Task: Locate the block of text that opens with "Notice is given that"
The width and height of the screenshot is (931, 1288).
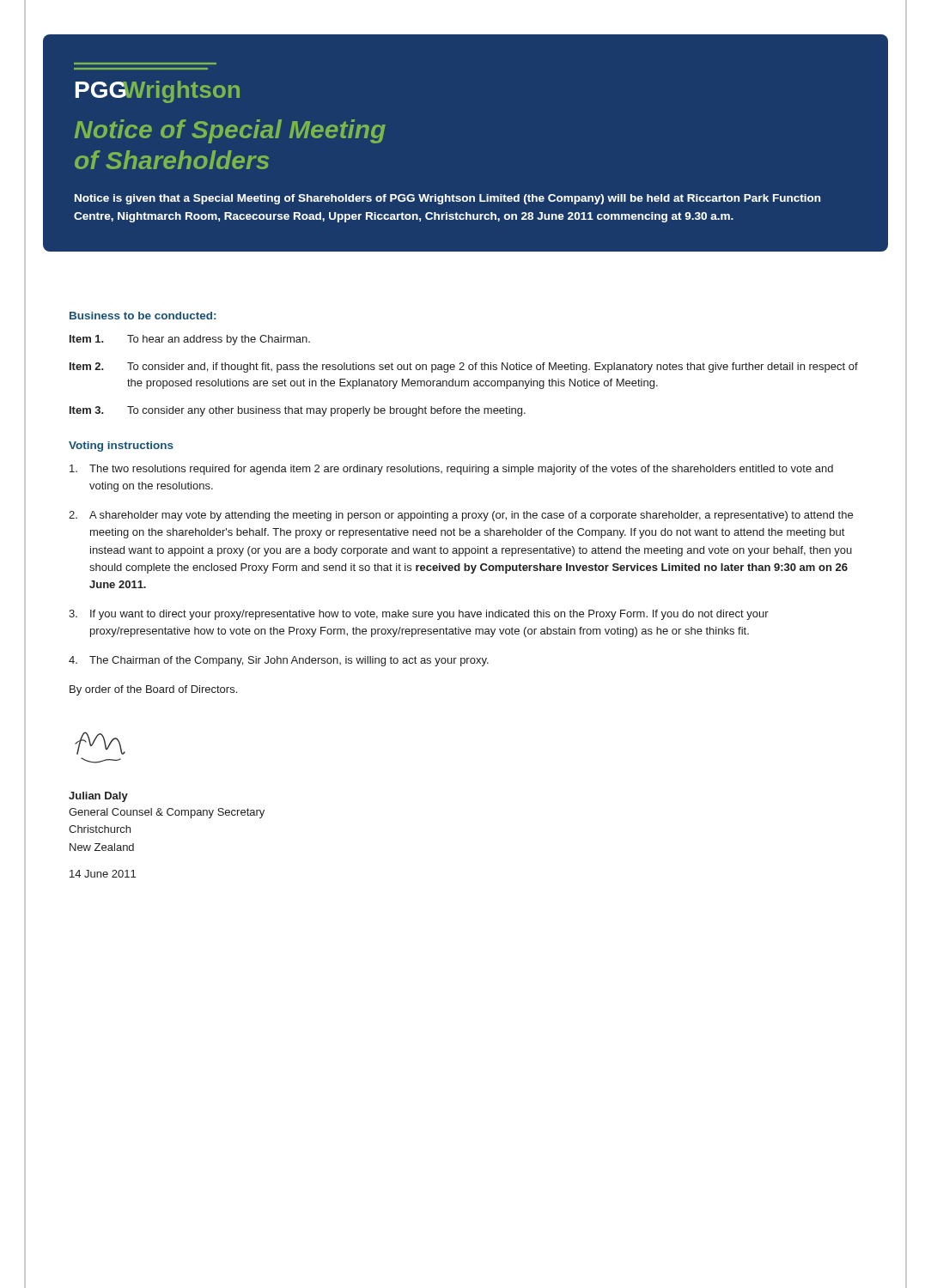Action: (447, 207)
